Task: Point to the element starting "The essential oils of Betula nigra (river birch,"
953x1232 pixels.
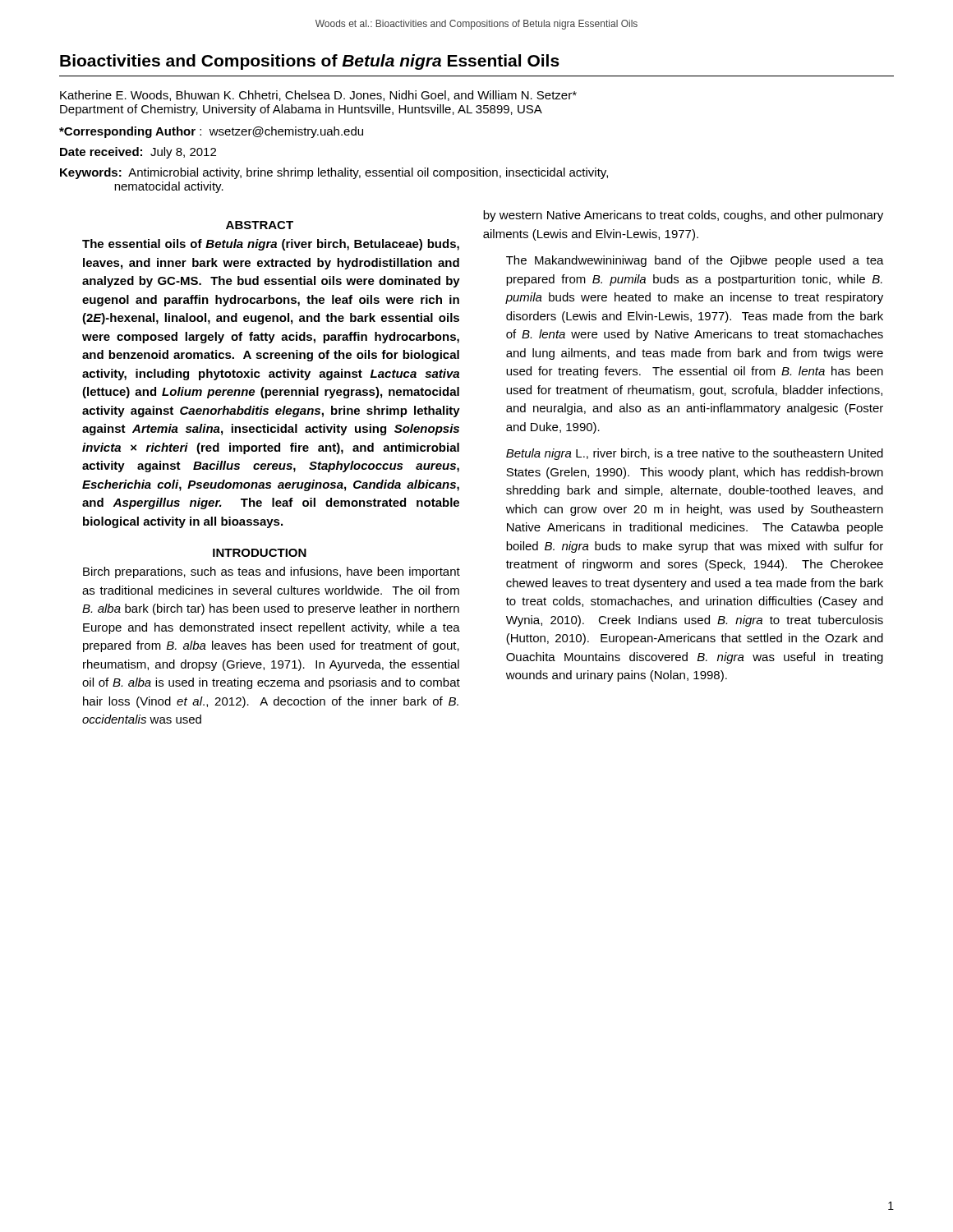Action: click(271, 383)
